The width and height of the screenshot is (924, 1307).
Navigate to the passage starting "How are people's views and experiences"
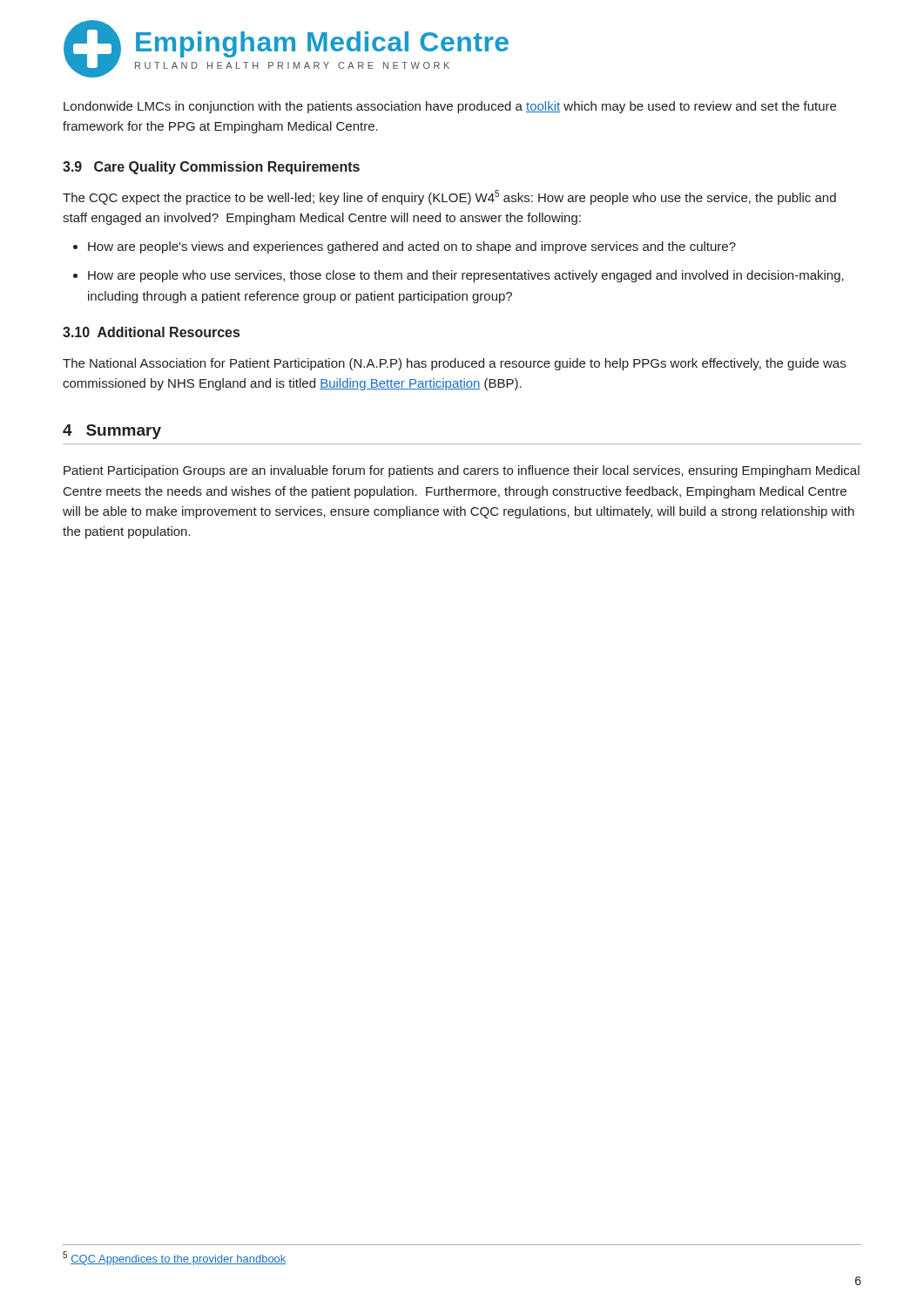point(412,246)
